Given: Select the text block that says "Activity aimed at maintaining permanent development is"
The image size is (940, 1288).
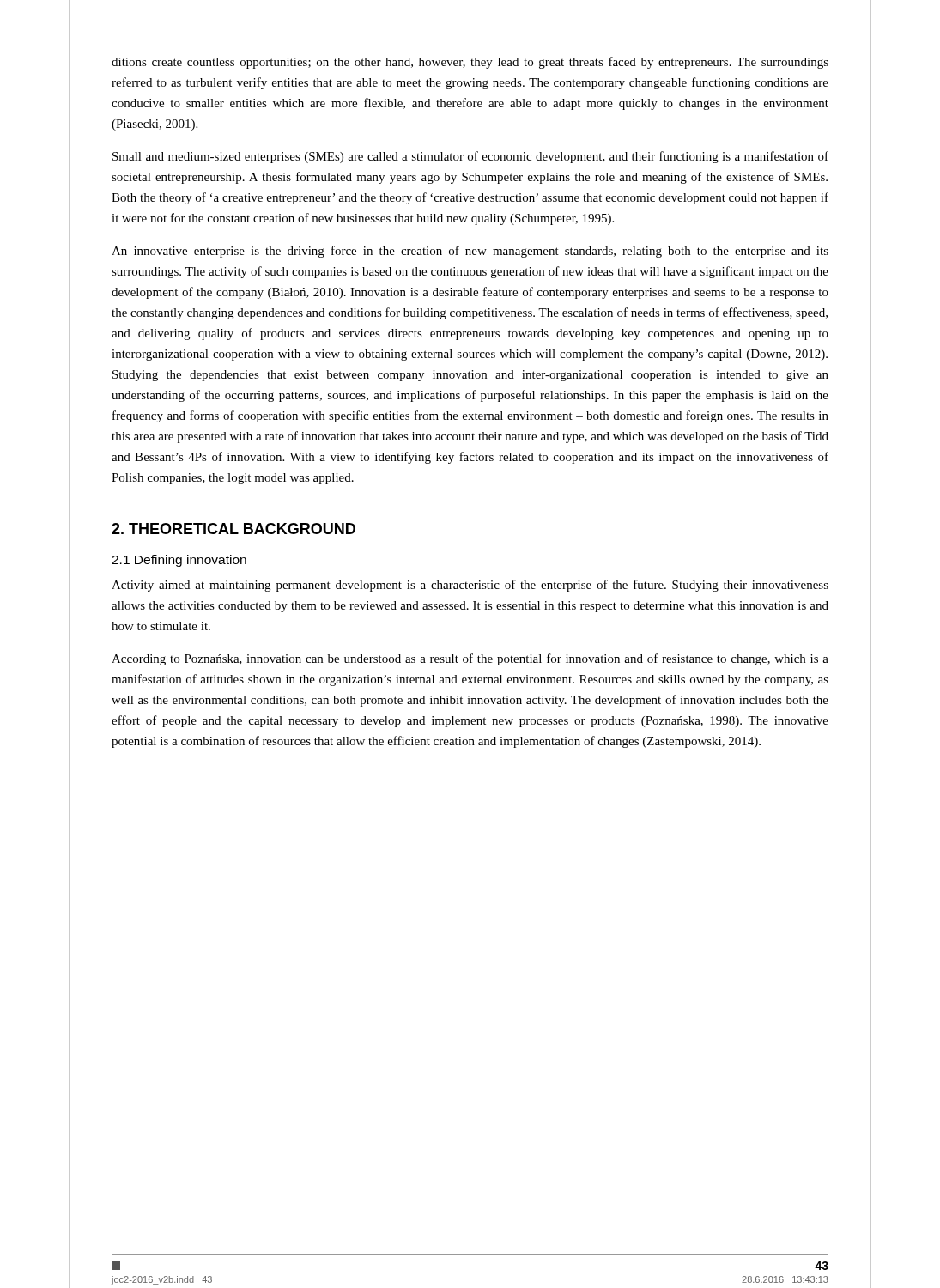Looking at the screenshot, I should coord(470,605).
